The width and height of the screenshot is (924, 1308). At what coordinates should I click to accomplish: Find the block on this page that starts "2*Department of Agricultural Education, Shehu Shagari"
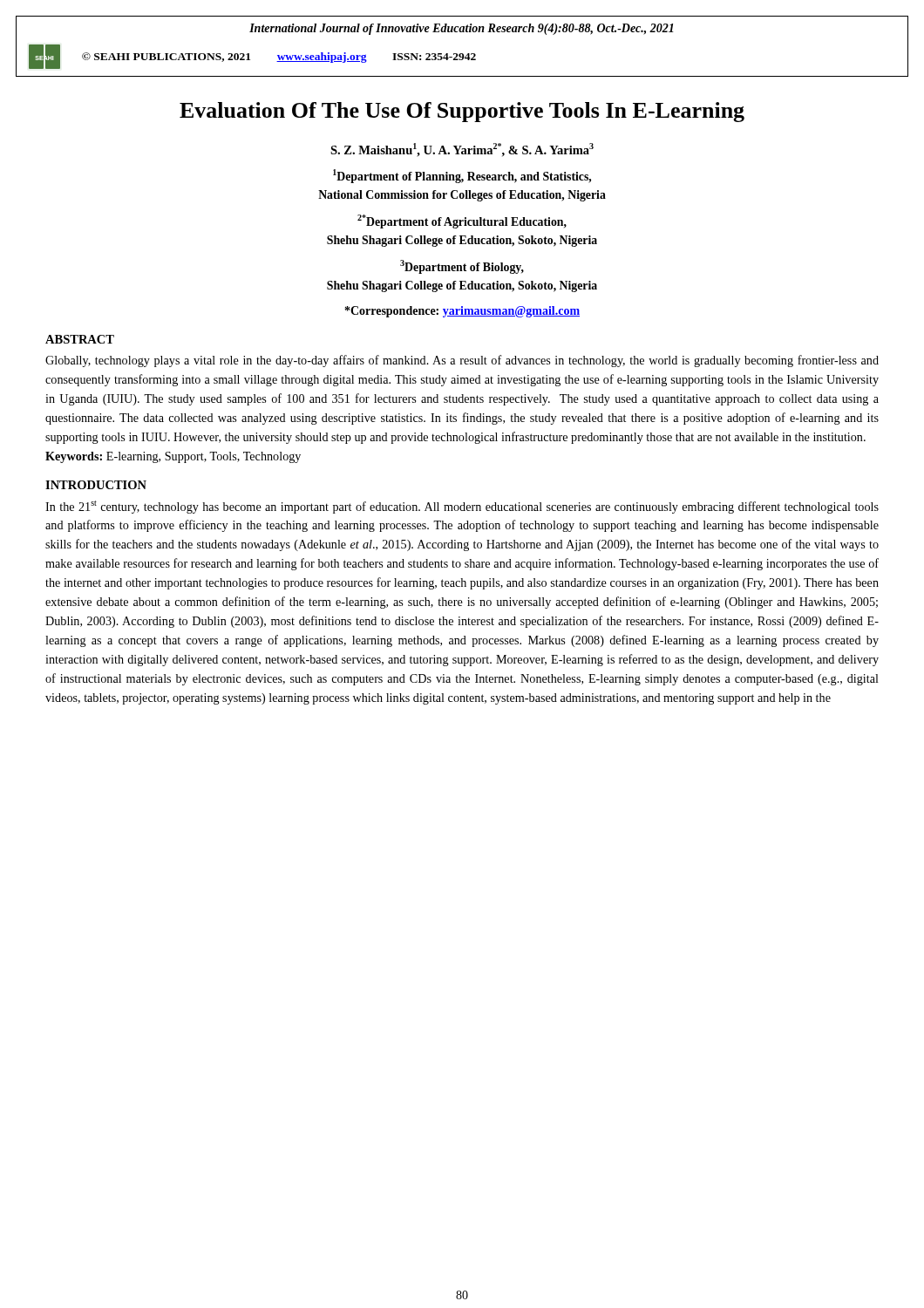462,230
